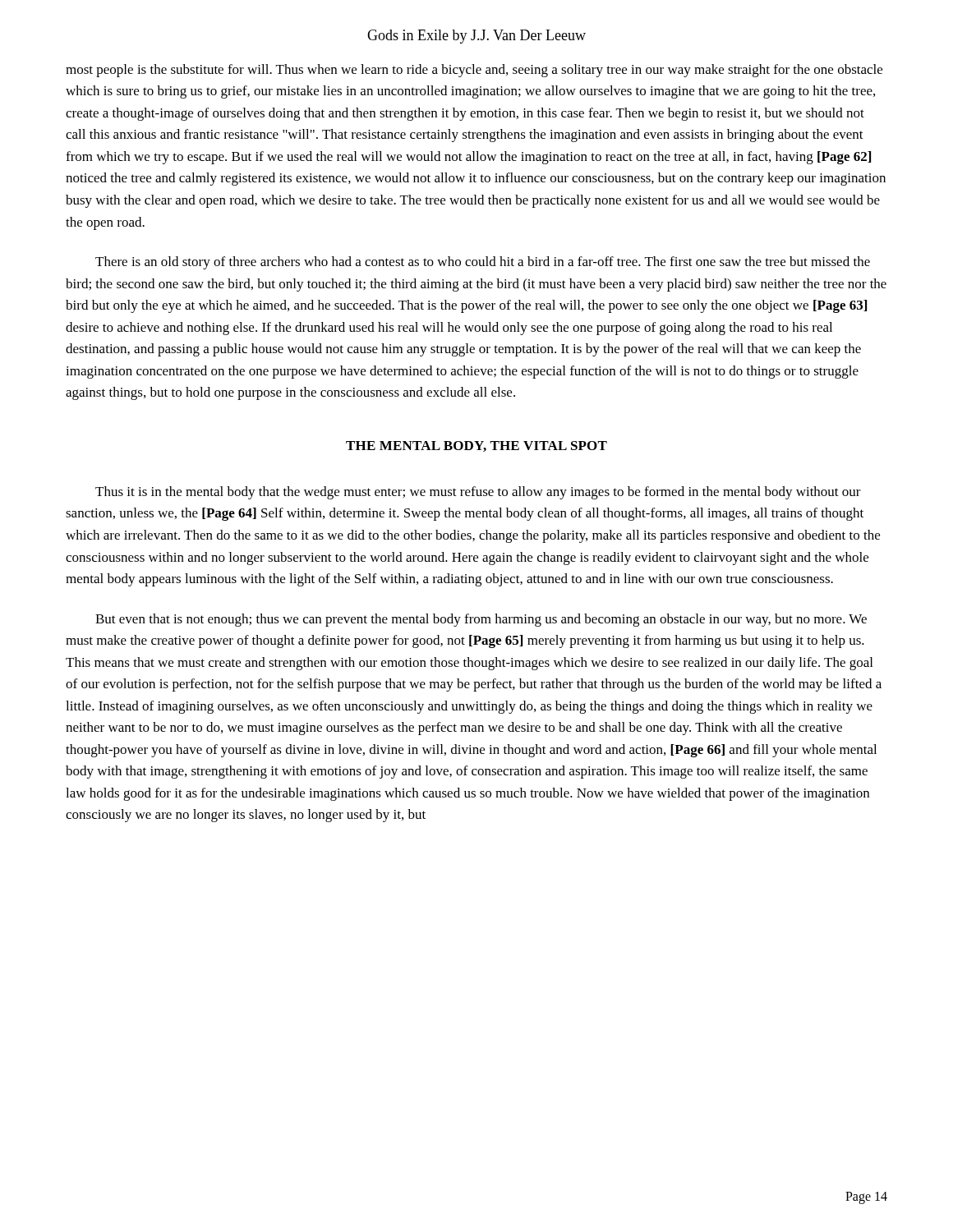
Task: Find the section header that reads "THE MENTAL BODY, THE"
Action: click(x=476, y=445)
